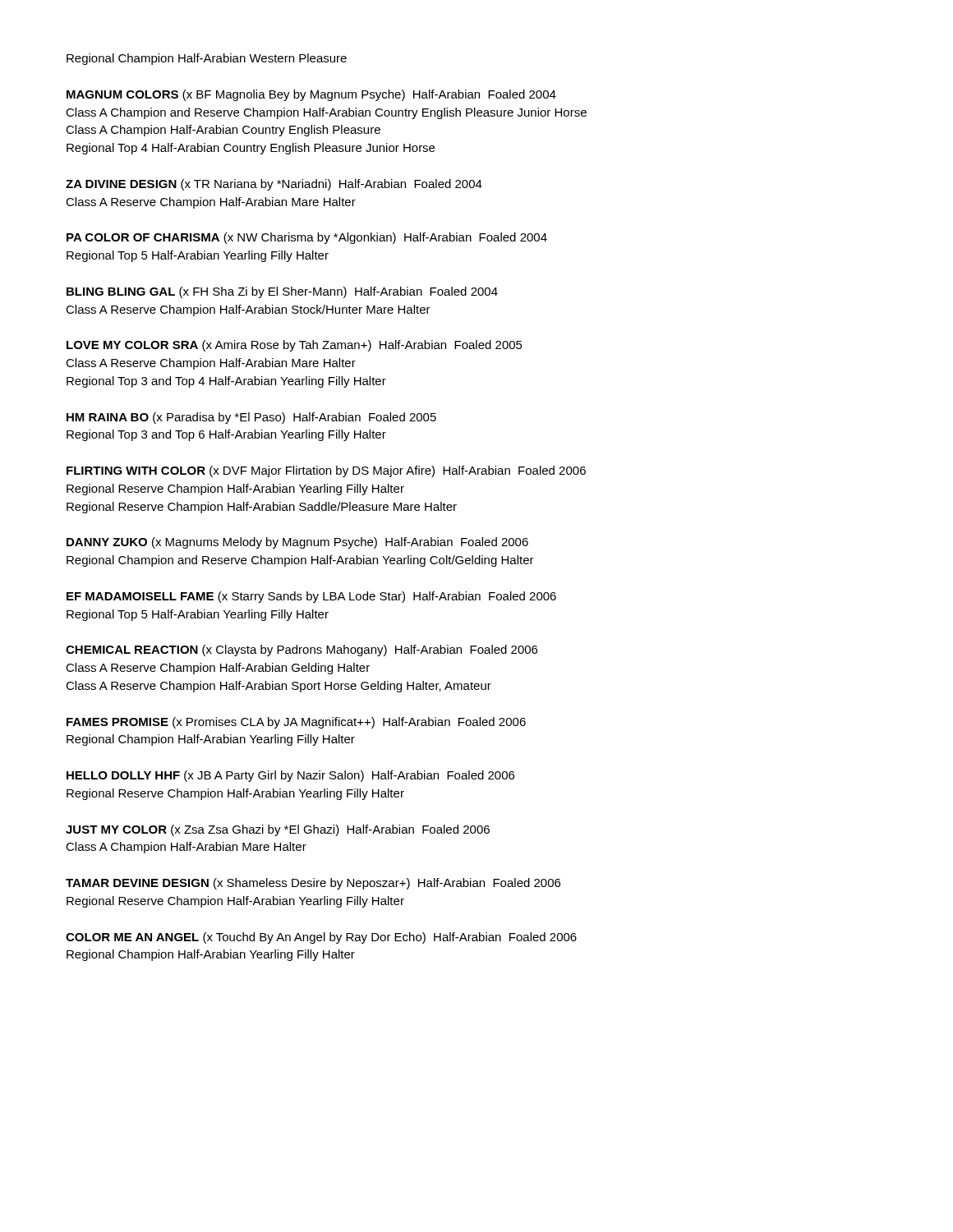The image size is (953, 1232).
Task: Select the list item that says "HM RAINA BO (x"
Action: pos(251,418)
